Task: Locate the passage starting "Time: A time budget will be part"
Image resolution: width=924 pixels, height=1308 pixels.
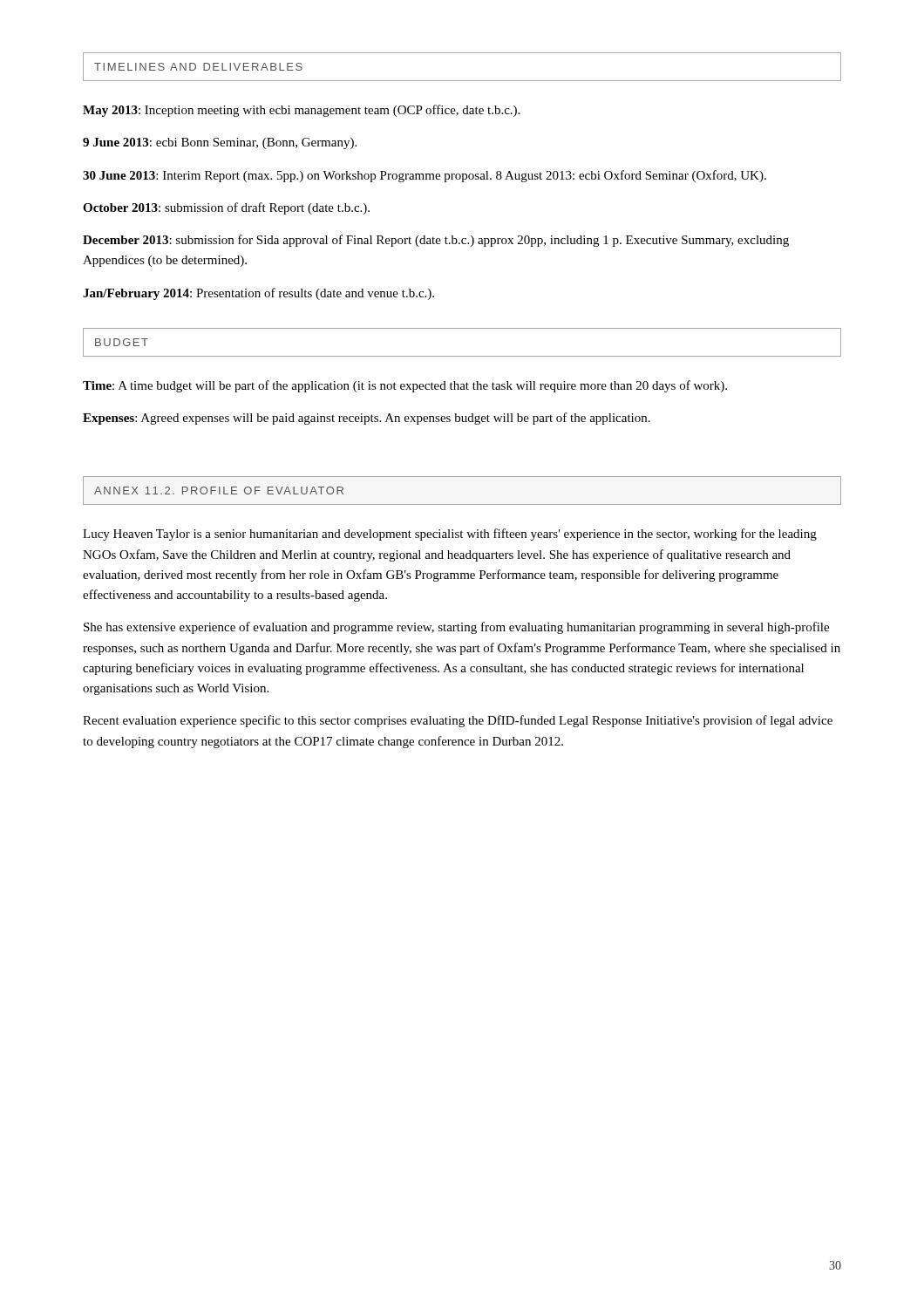Action: (405, 385)
